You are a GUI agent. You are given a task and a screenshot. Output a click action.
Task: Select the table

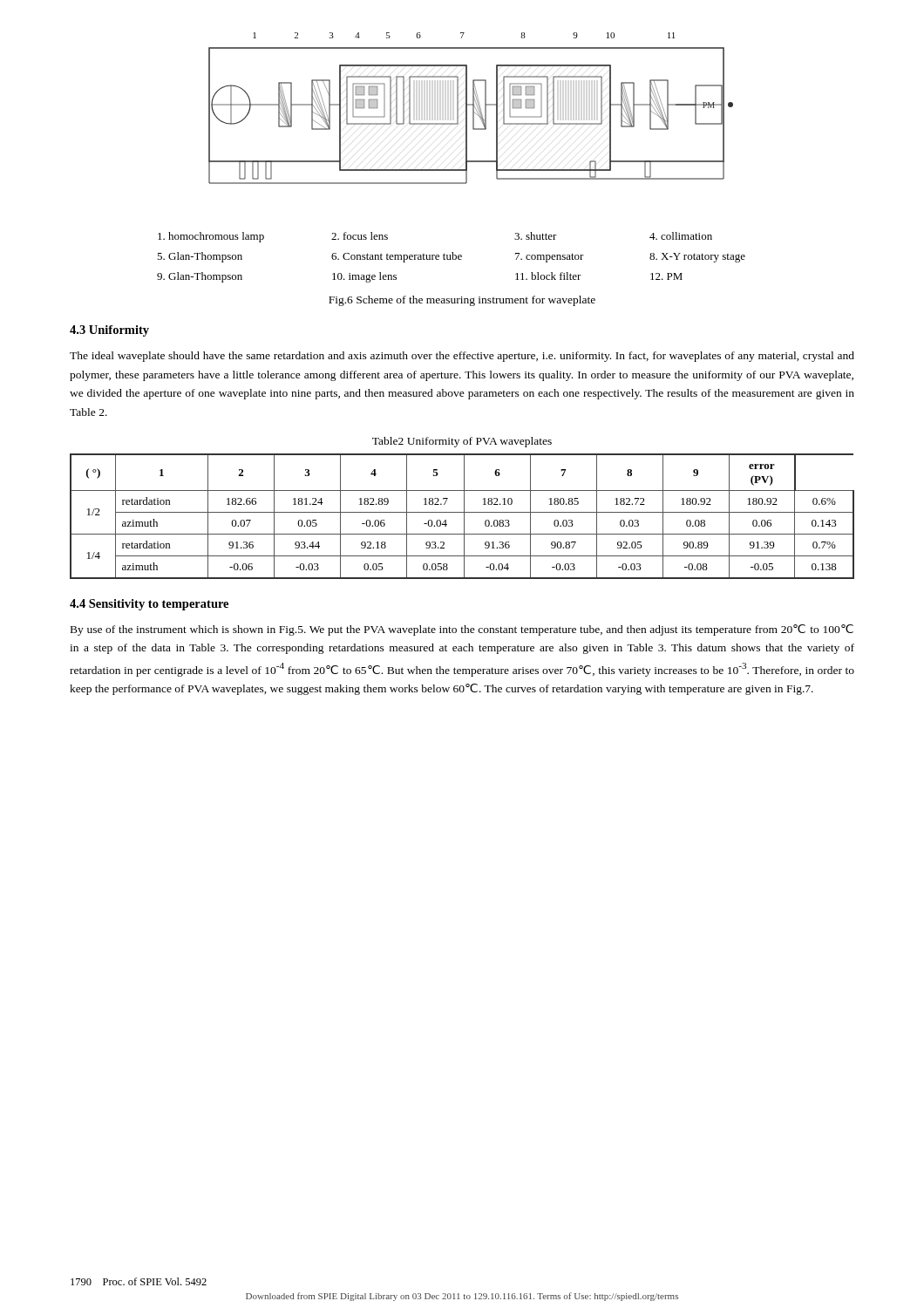[462, 516]
